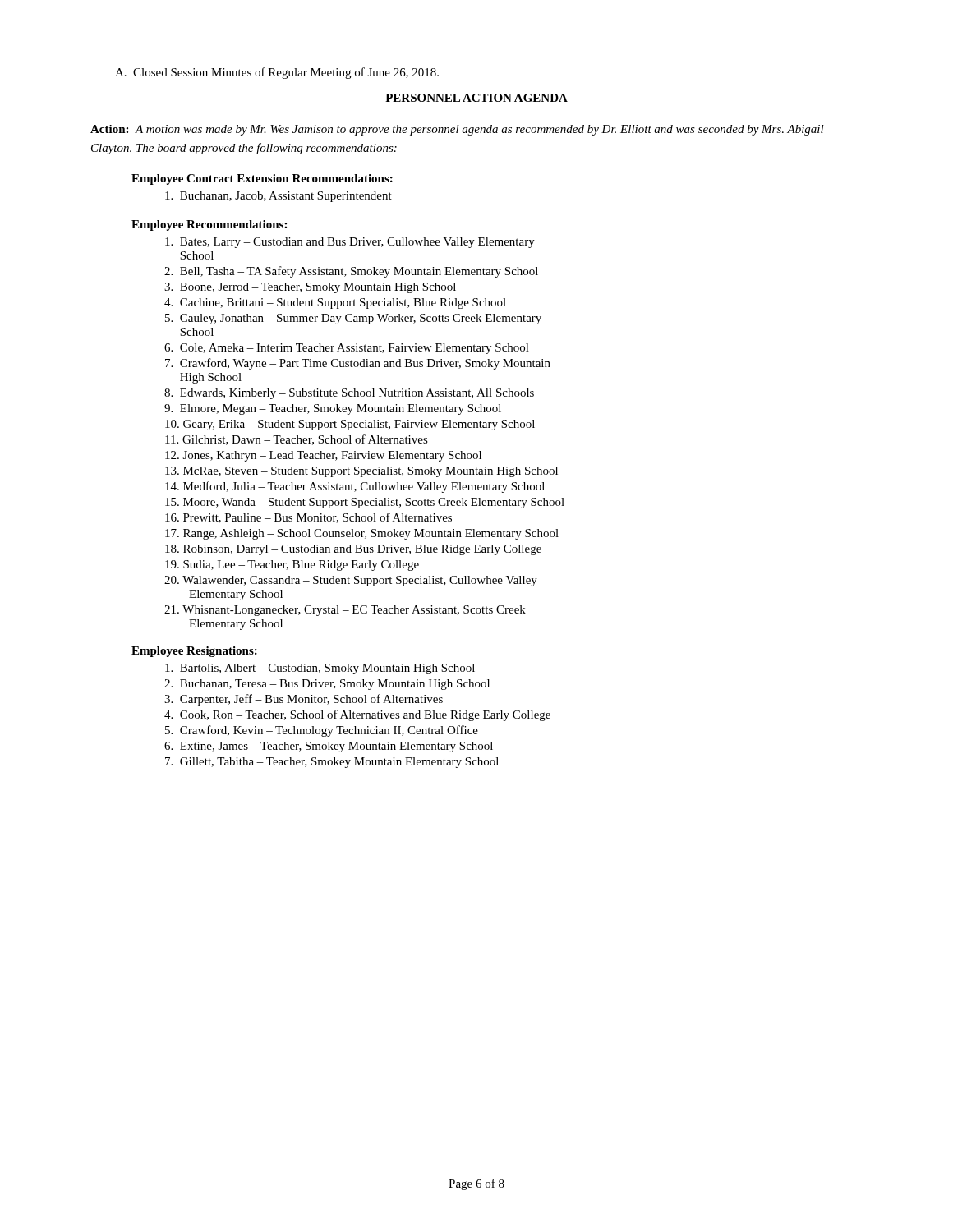Locate the list item with the text "17. Range, Ashleigh – School Counselor, Smokey"
Viewport: 953px width, 1232px height.
pos(362,533)
